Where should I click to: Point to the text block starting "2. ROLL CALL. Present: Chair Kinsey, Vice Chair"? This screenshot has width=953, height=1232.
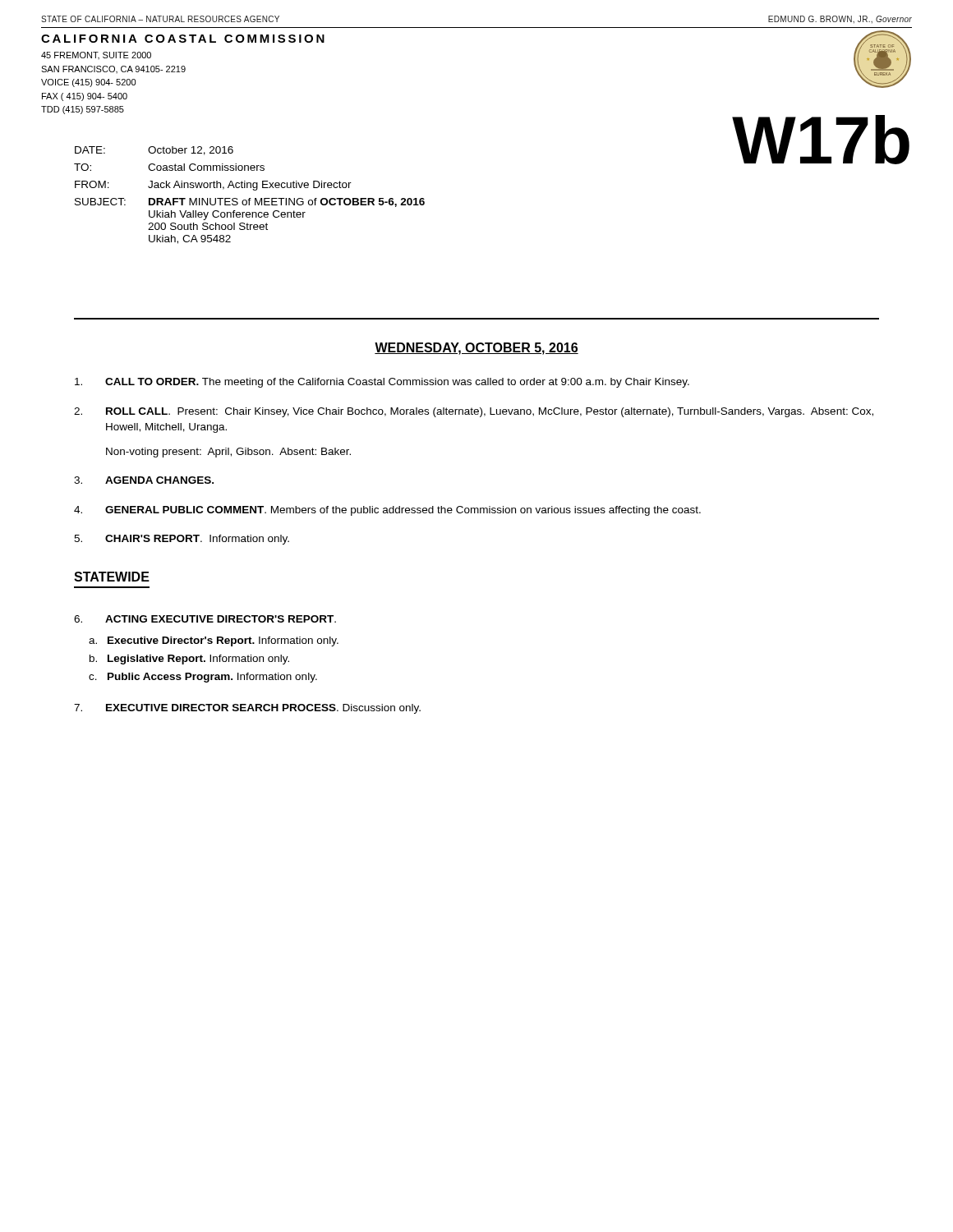(x=474, y=412)
